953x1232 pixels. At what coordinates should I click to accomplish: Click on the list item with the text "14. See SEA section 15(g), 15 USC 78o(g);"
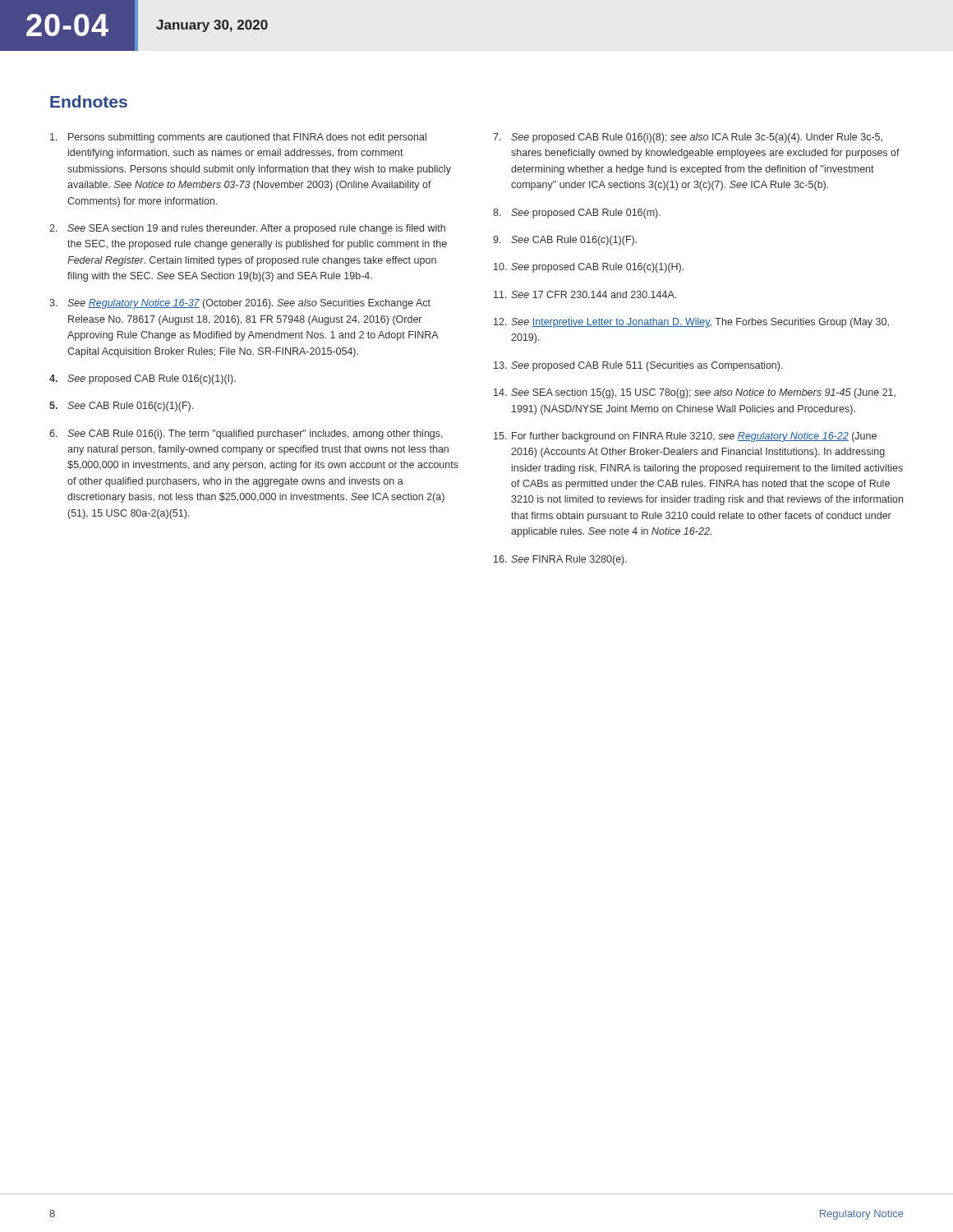tap(698, 401)
